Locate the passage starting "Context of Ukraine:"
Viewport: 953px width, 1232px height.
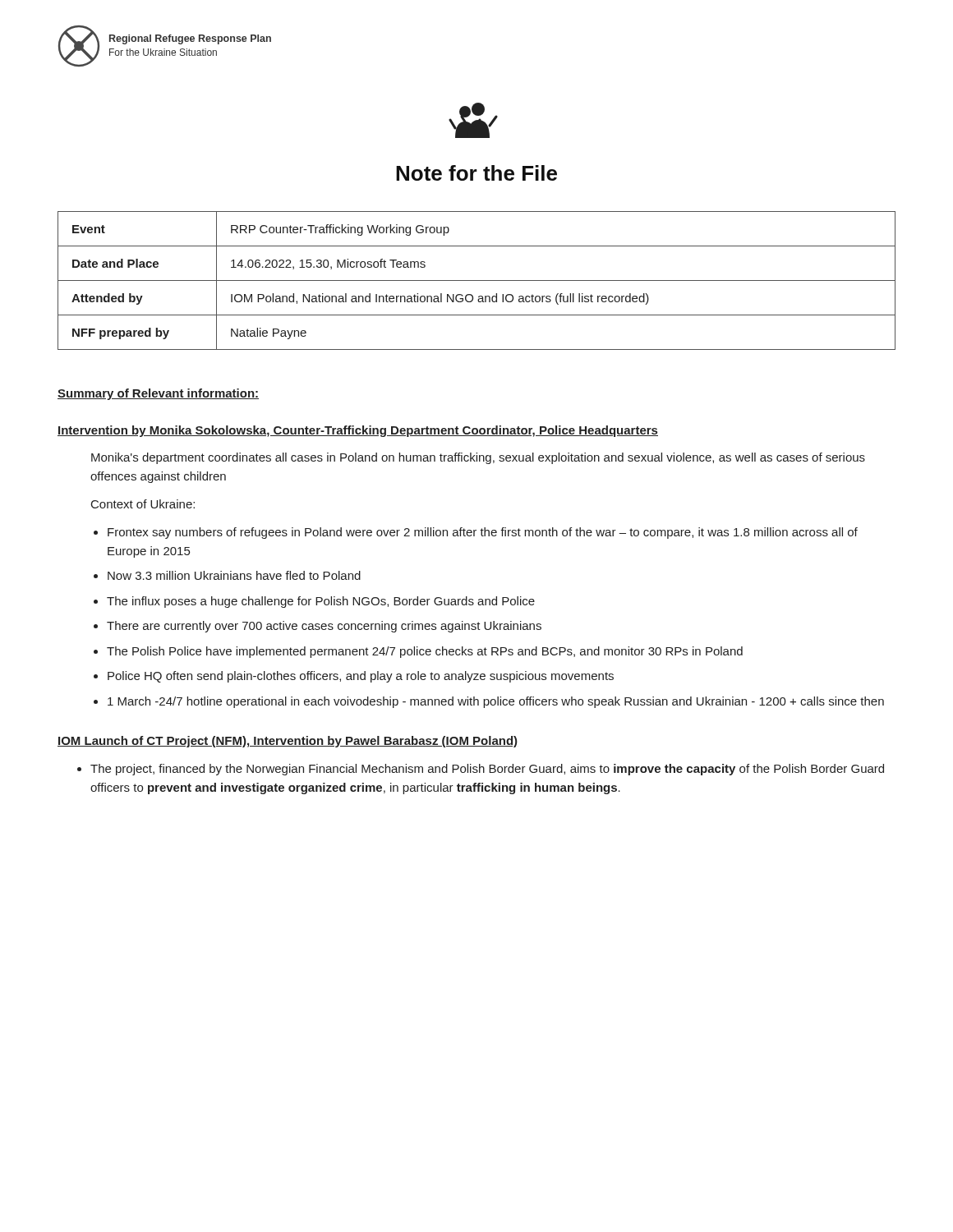[143, 504]
